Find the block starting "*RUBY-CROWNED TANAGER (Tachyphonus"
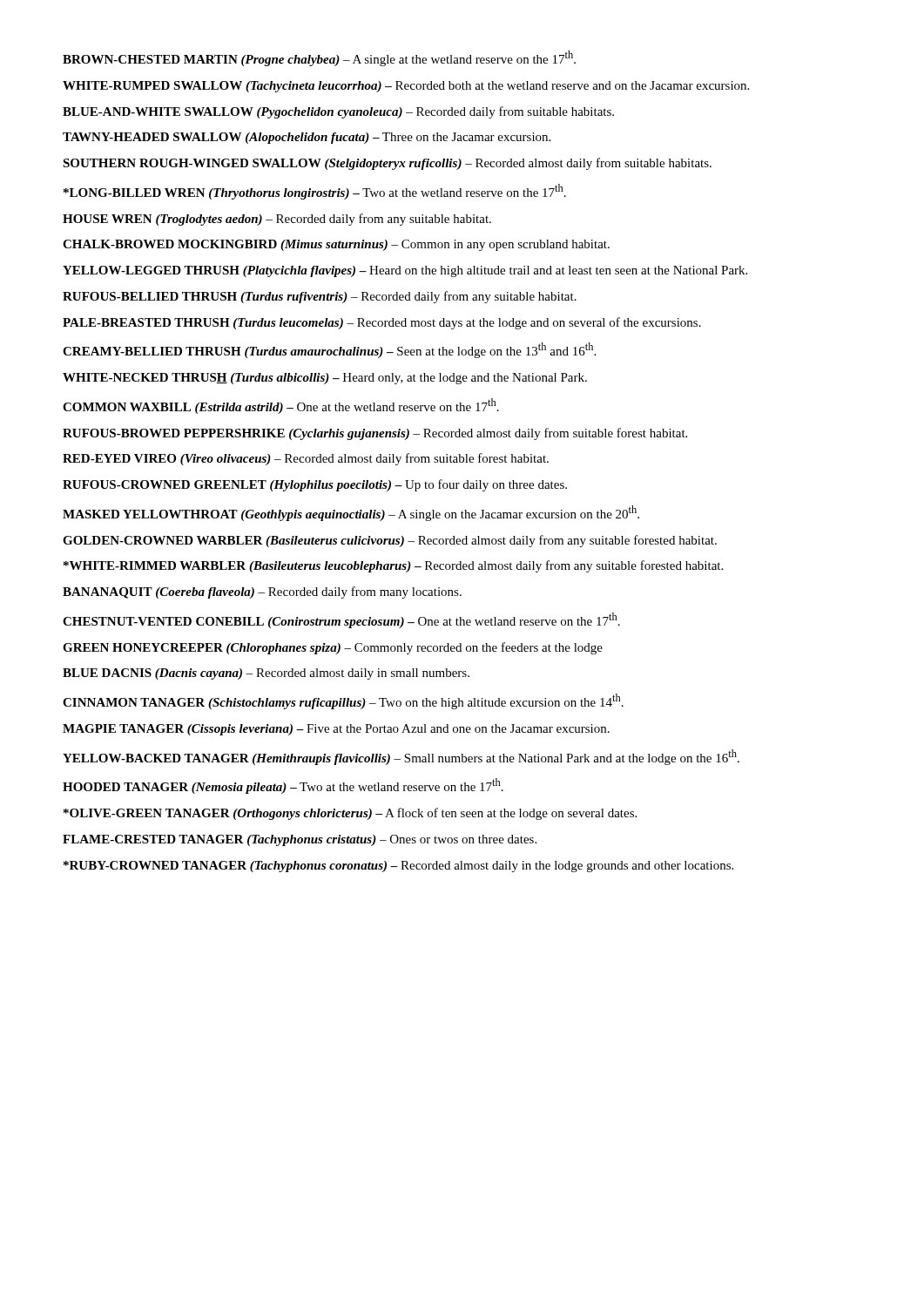 (399, 865)
